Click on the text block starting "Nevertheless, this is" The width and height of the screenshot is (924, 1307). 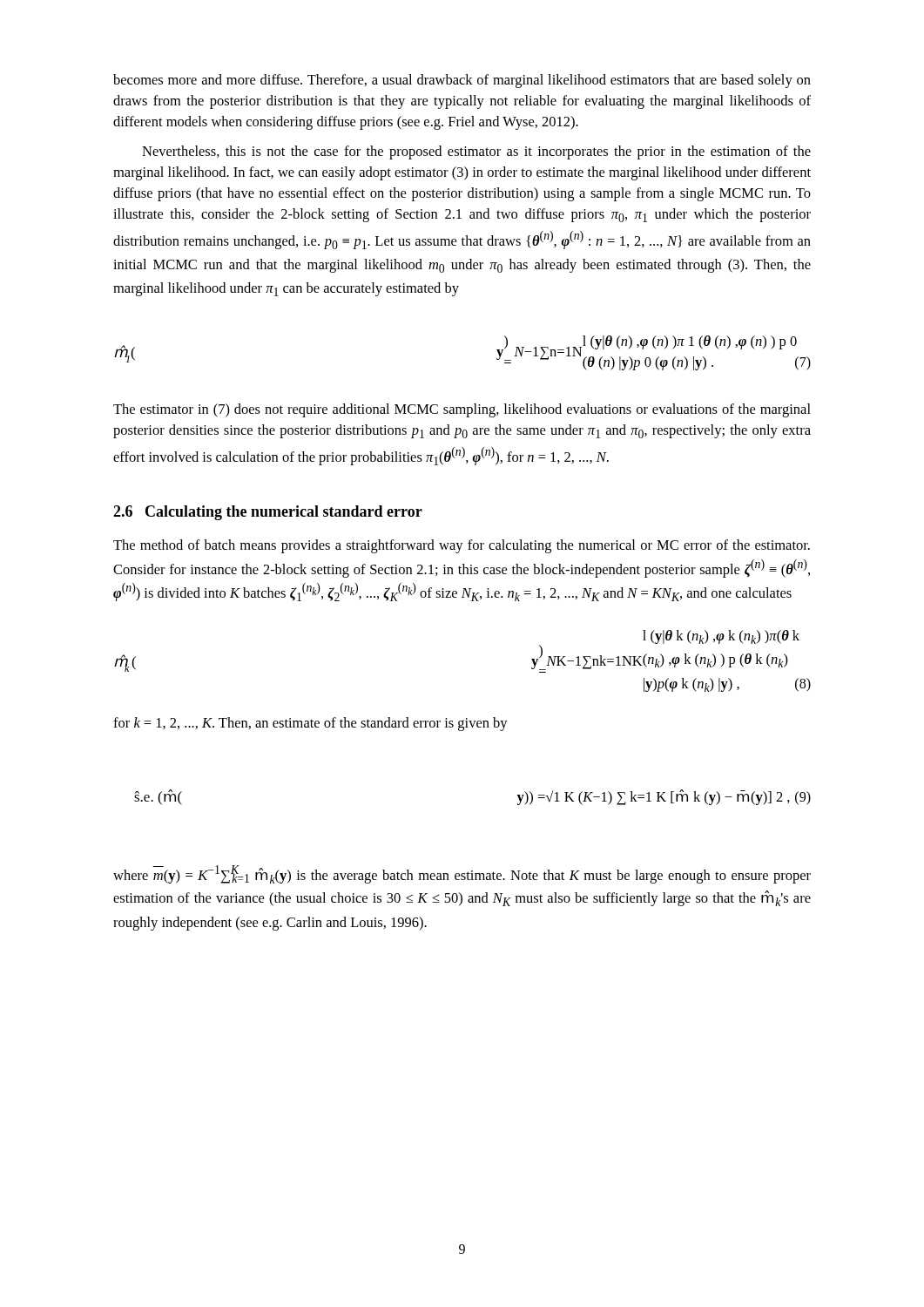462,221
